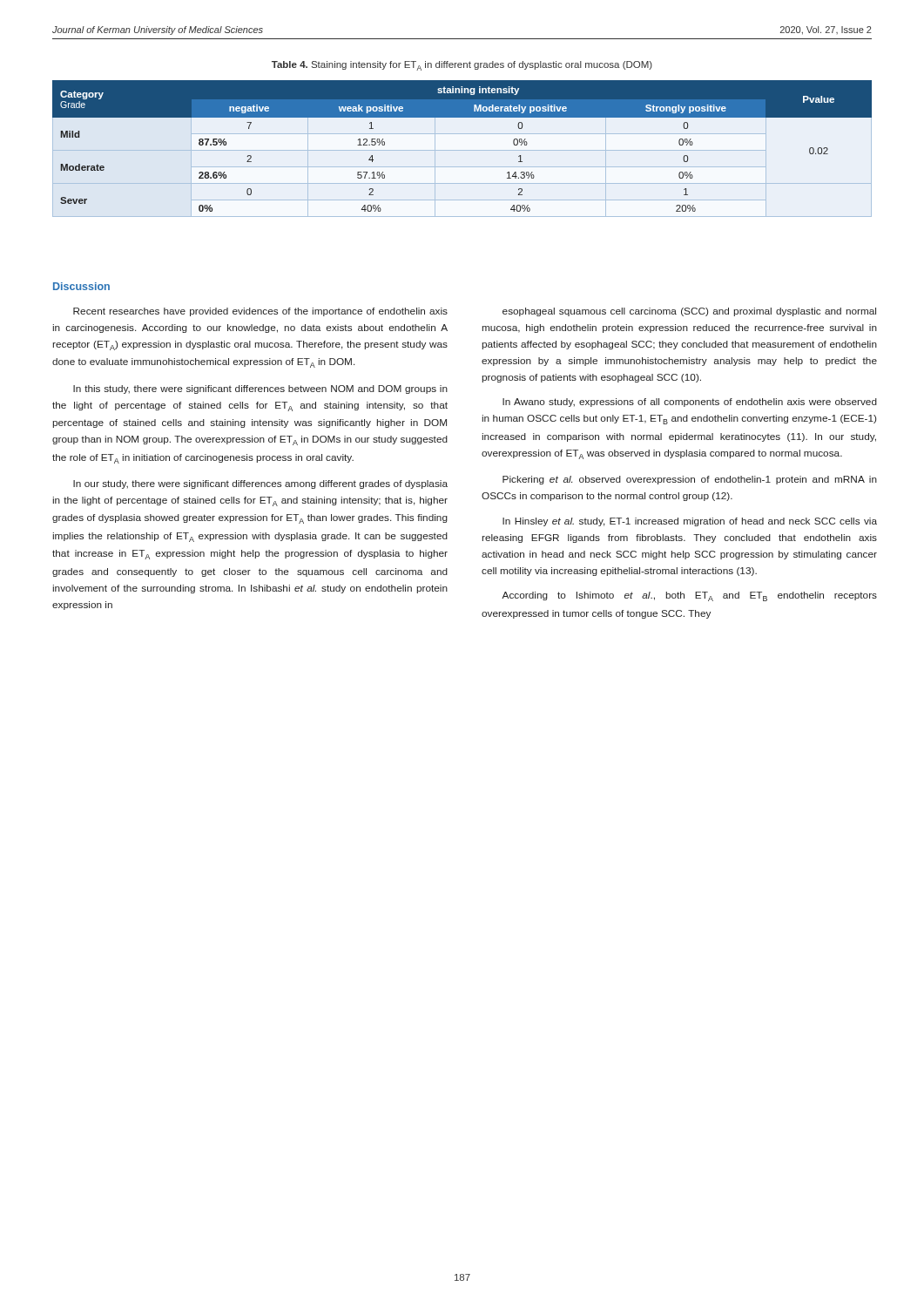Click on the region starting "Pickering et al. observed overexpression of endothelin-1"
The image size is (924, 1307).
coord(679,488)
